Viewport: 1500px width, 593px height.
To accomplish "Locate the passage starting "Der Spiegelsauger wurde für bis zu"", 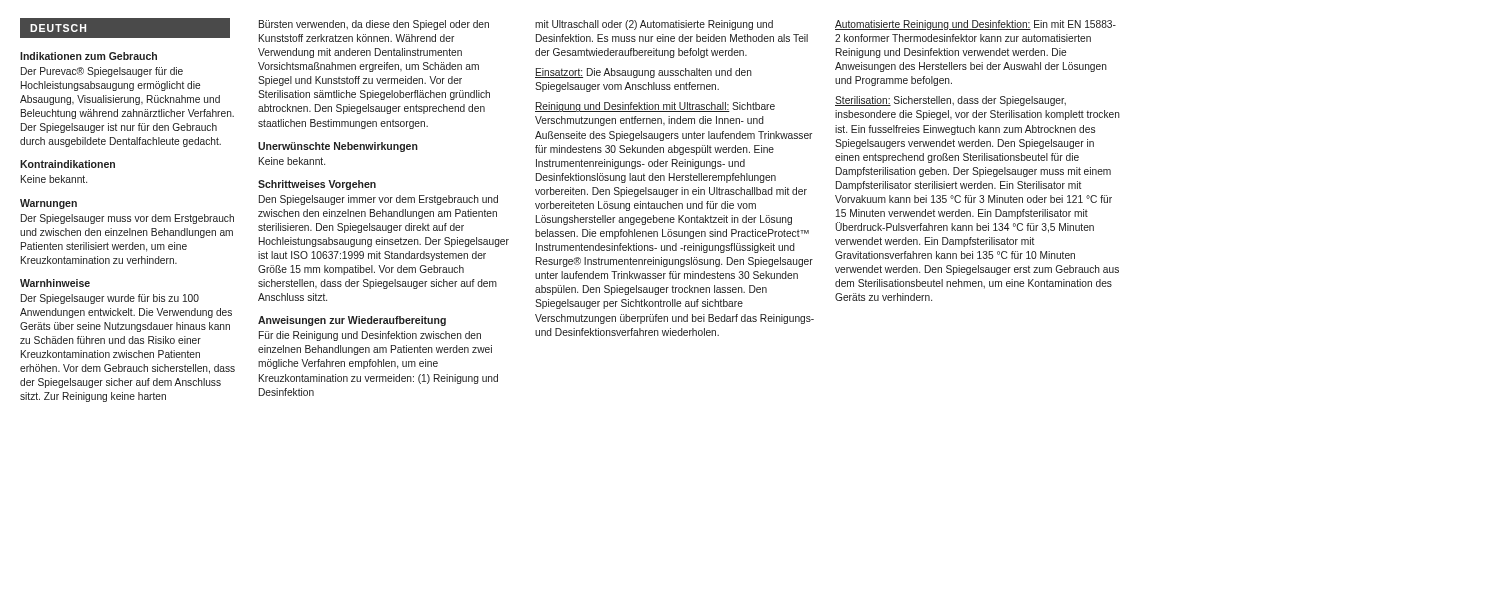I will point(130,348).
